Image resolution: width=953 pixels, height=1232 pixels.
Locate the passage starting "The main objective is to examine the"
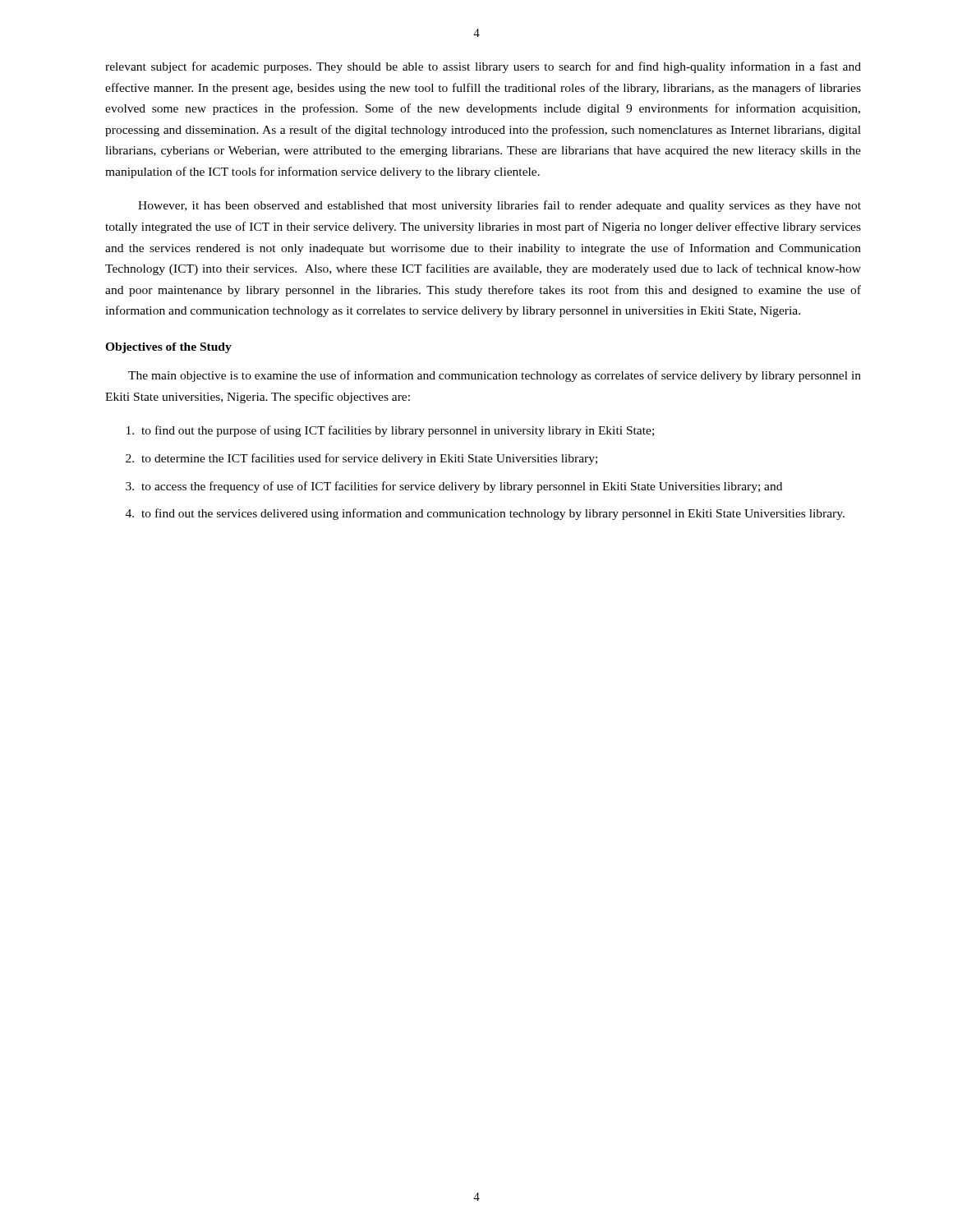(483, 386)
